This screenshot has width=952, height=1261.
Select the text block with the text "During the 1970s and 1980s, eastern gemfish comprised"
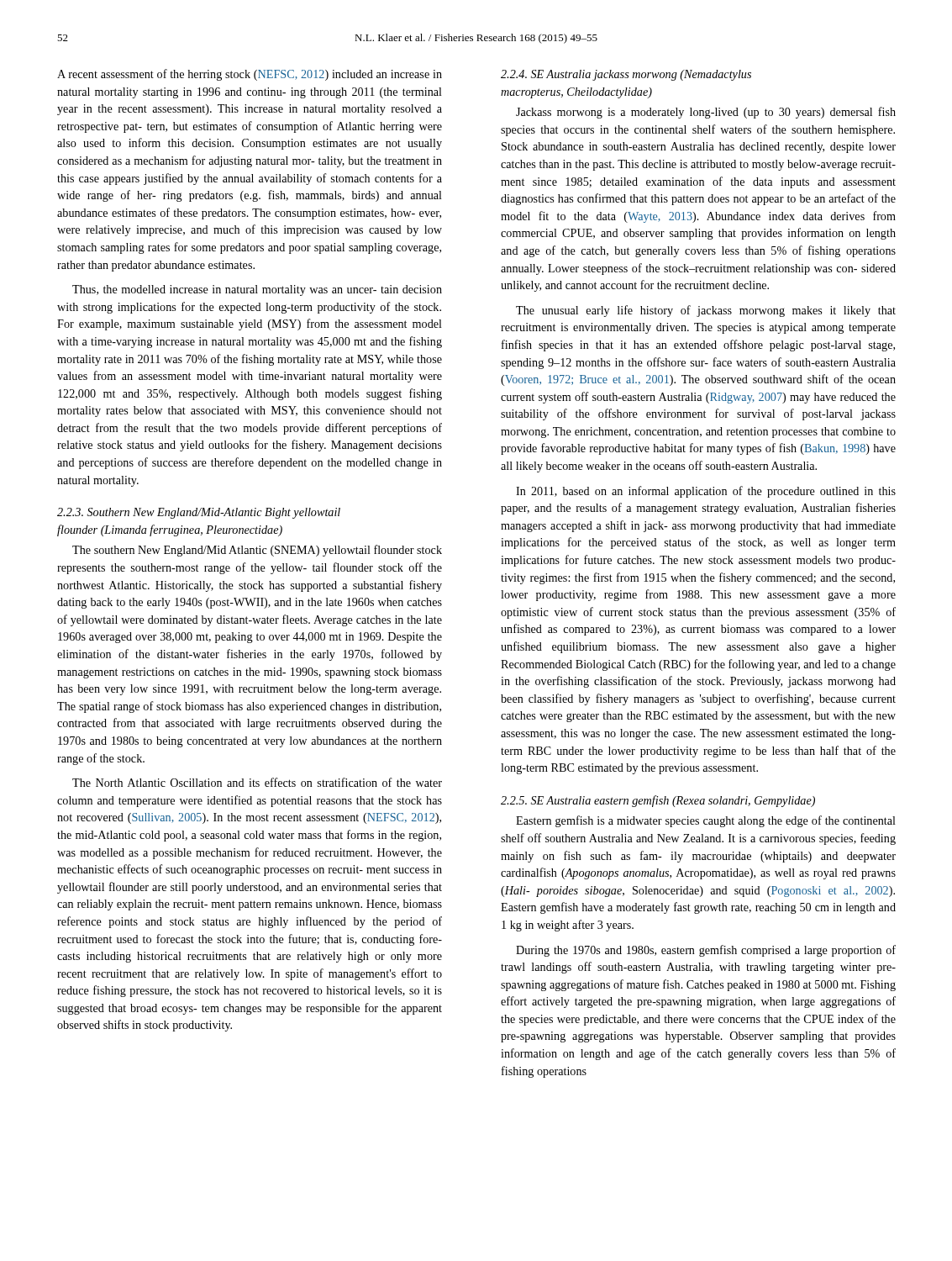pyautogui.click(x=698, y=1010)
